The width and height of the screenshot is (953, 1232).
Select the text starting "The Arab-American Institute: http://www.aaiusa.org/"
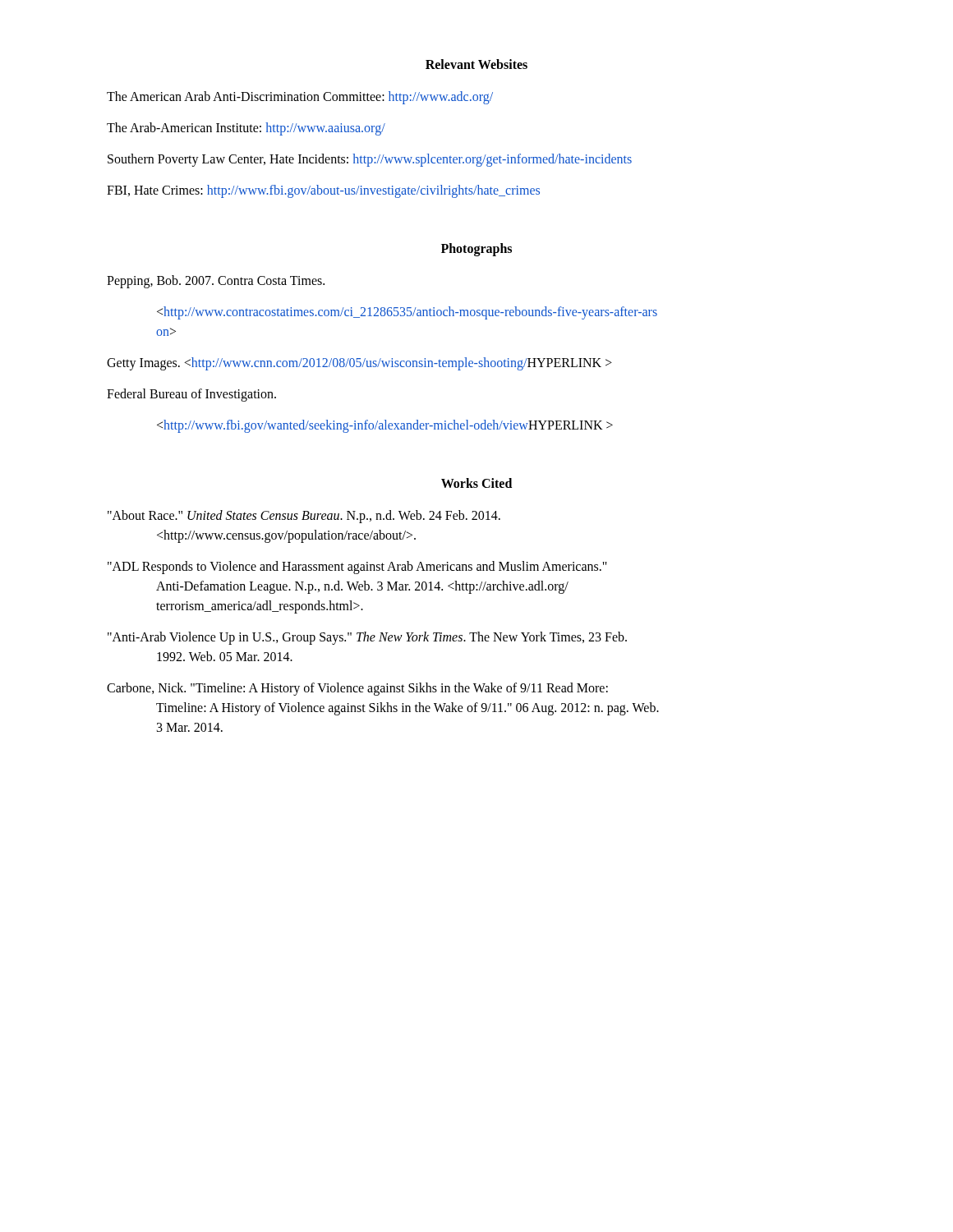point(246,128)
